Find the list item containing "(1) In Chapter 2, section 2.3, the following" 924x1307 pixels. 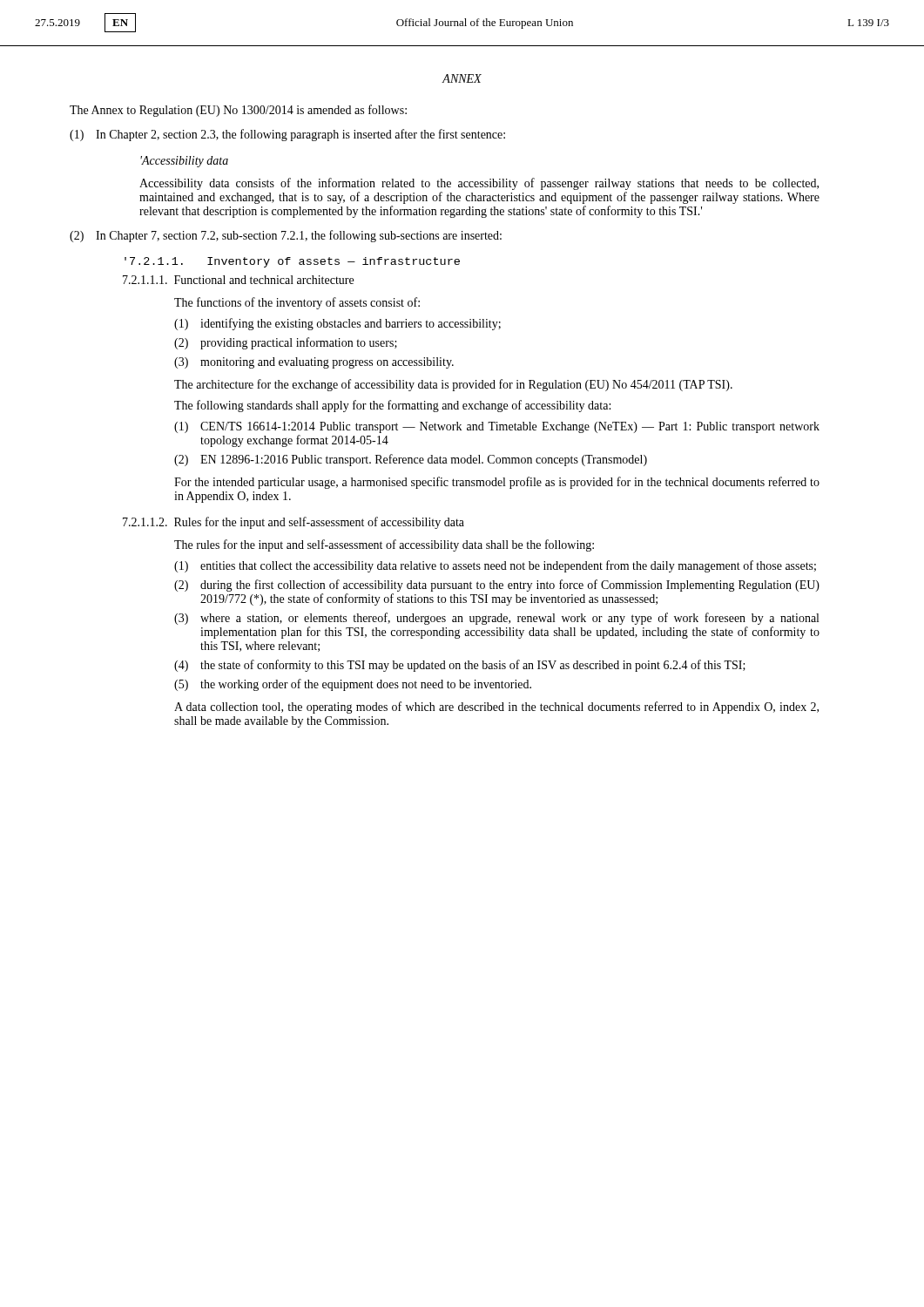(462, 135)
